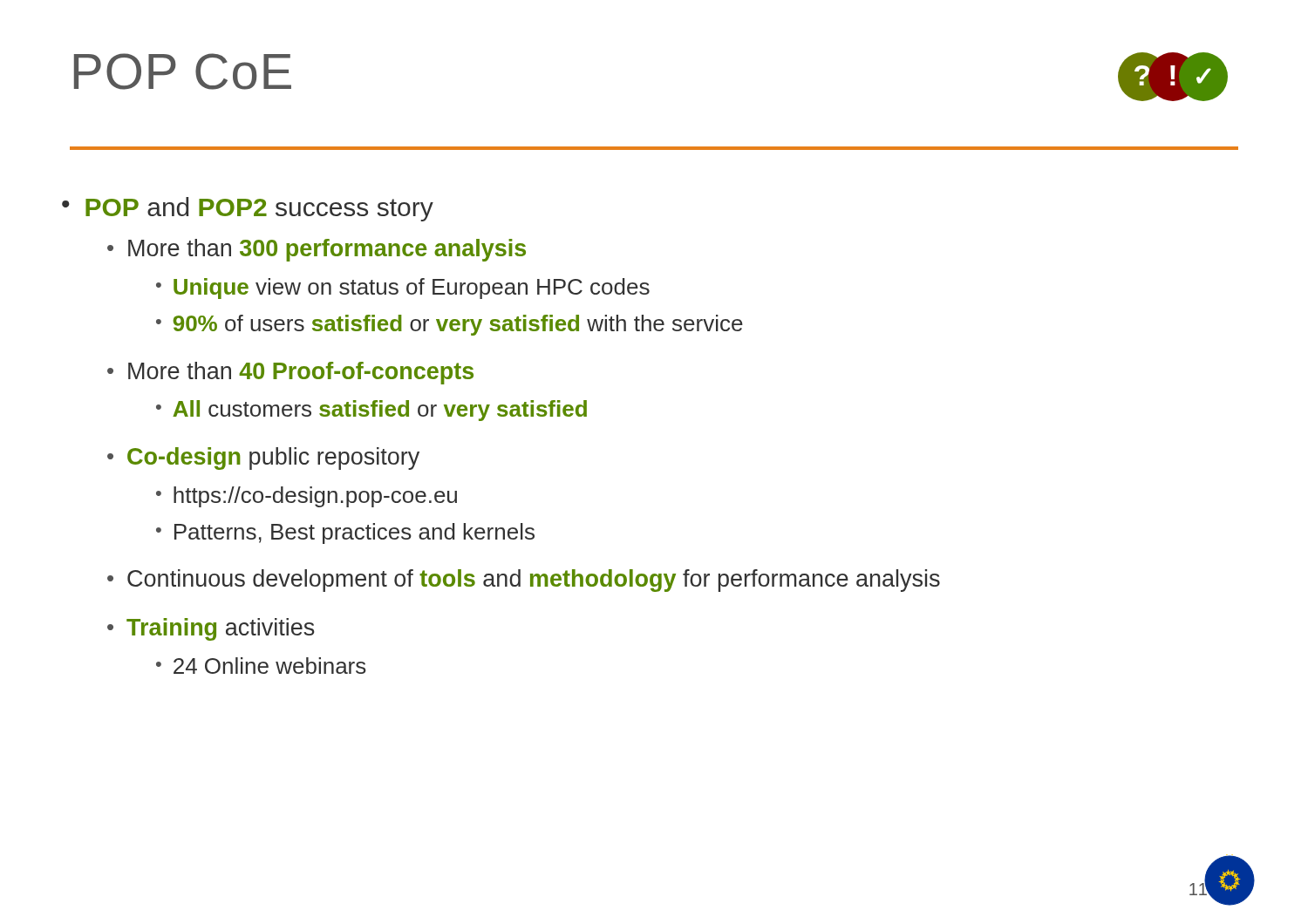Image resolution: width=1308 pixels, height=924 pixels.
Task: Click on the passage starting "• More than 40 Proof-of-concepts"
Action: pos(290,372)
